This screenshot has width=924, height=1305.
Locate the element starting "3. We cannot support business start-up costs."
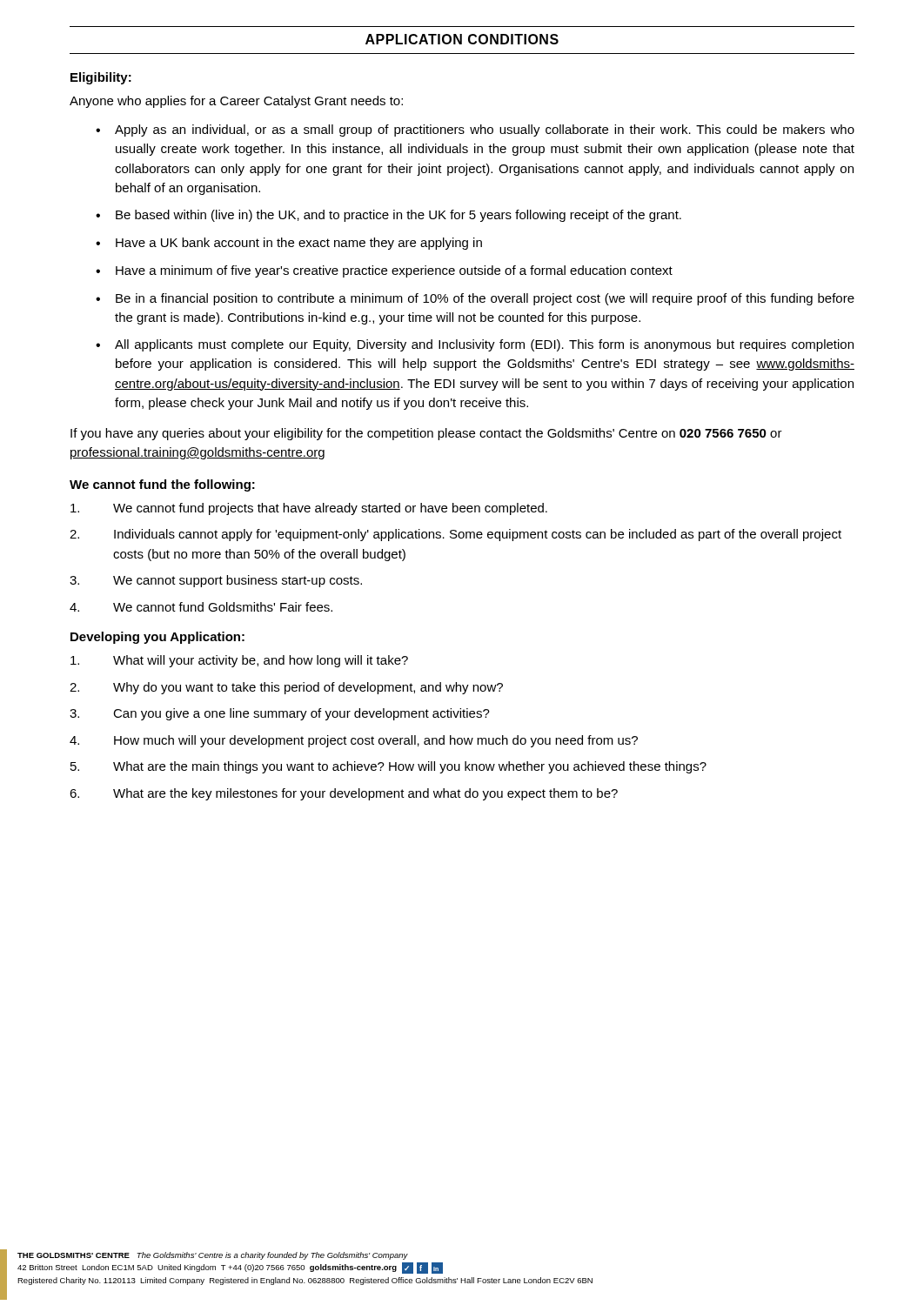point(216,581)
